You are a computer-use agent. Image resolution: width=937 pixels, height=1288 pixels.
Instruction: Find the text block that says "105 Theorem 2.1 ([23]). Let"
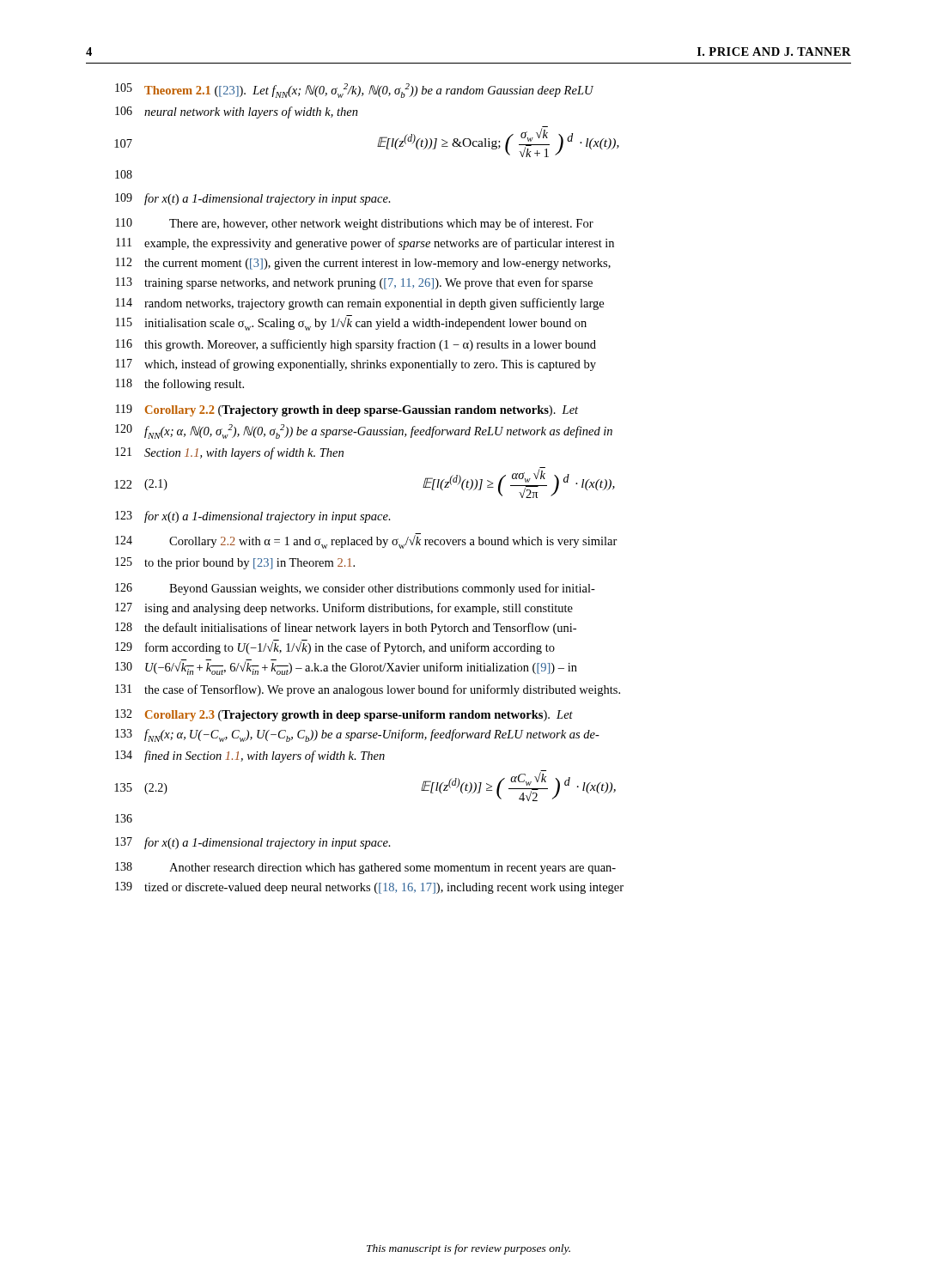[468, 101]
